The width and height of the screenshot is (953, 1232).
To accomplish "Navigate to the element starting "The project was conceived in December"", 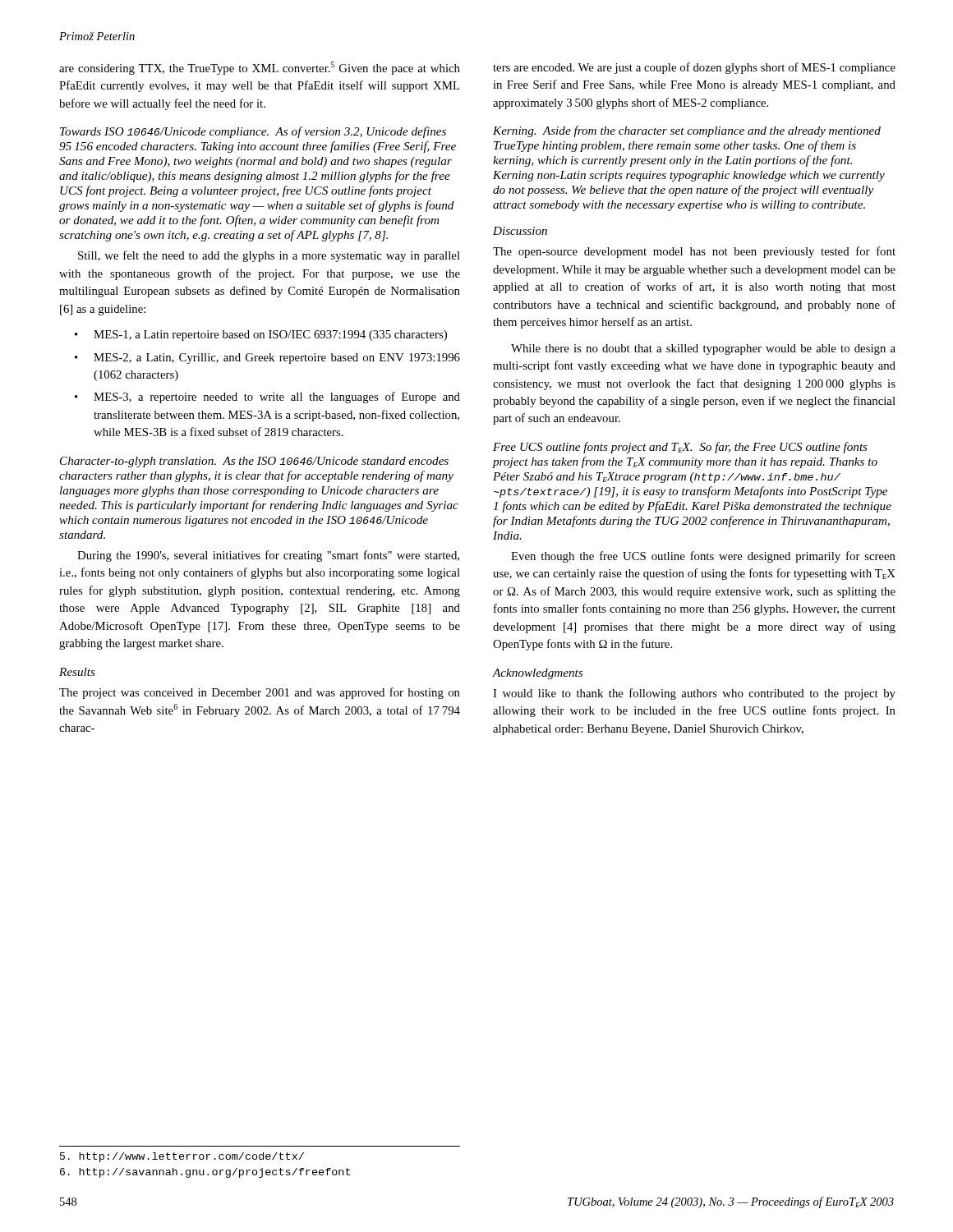I will click(260, 710).
